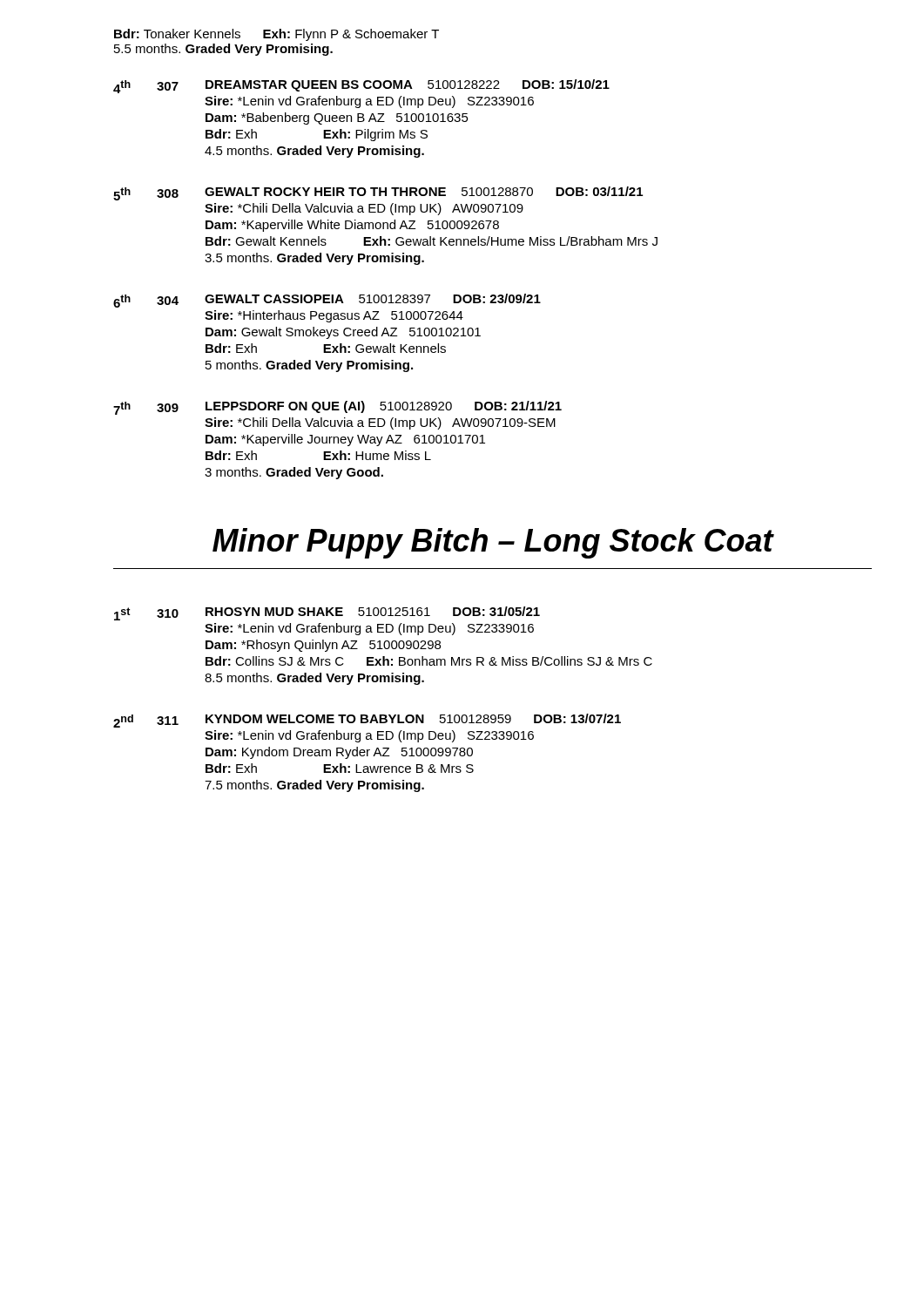Image resolution: width=924 pixels, height=1307 pixels.
Task: Find the block starting "6th 304 GEWALT CASSIOPEIA 5100128397"
Action: [327, 301]
